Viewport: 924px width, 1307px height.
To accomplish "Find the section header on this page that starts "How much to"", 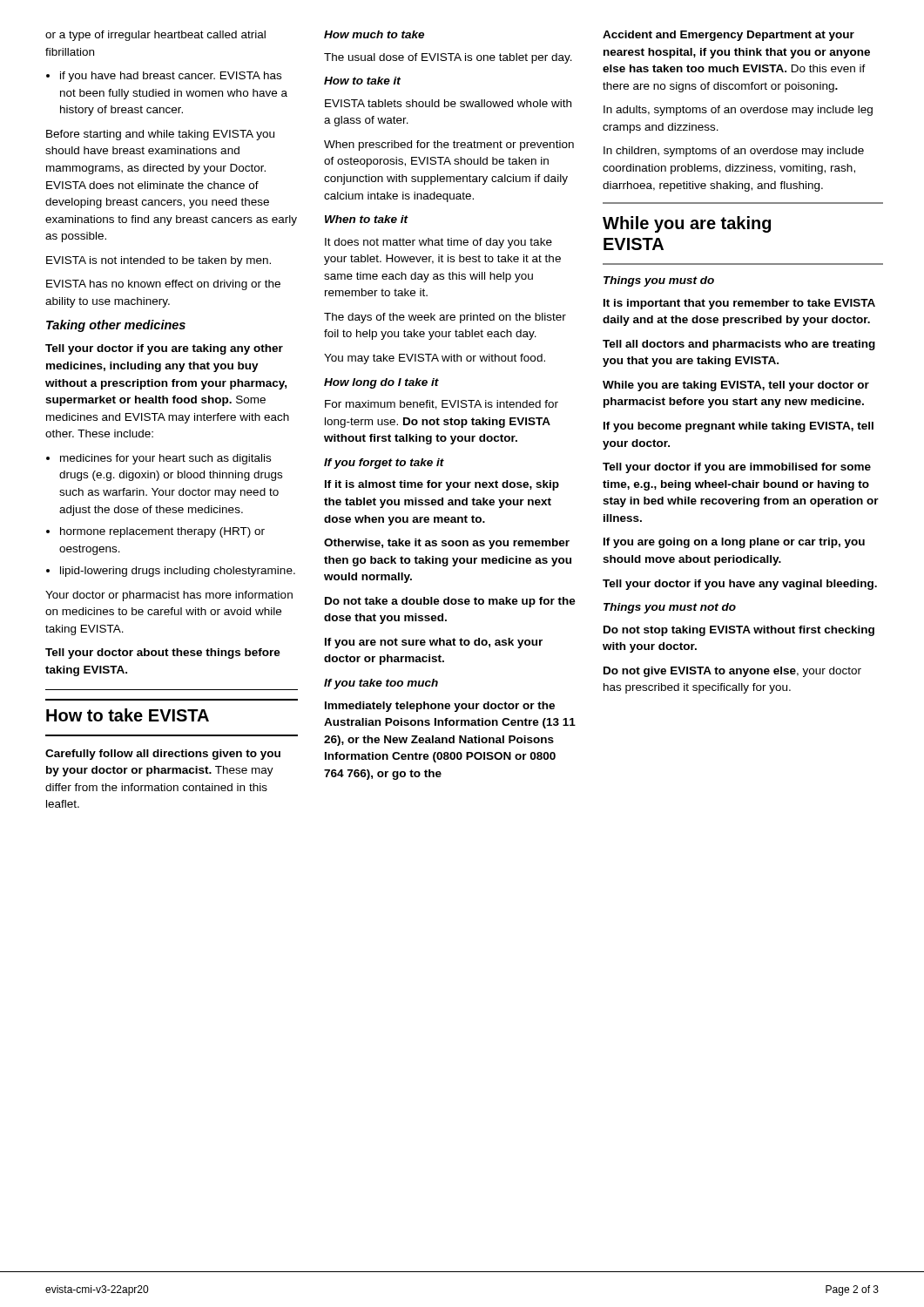I will [x=374, y=34].
